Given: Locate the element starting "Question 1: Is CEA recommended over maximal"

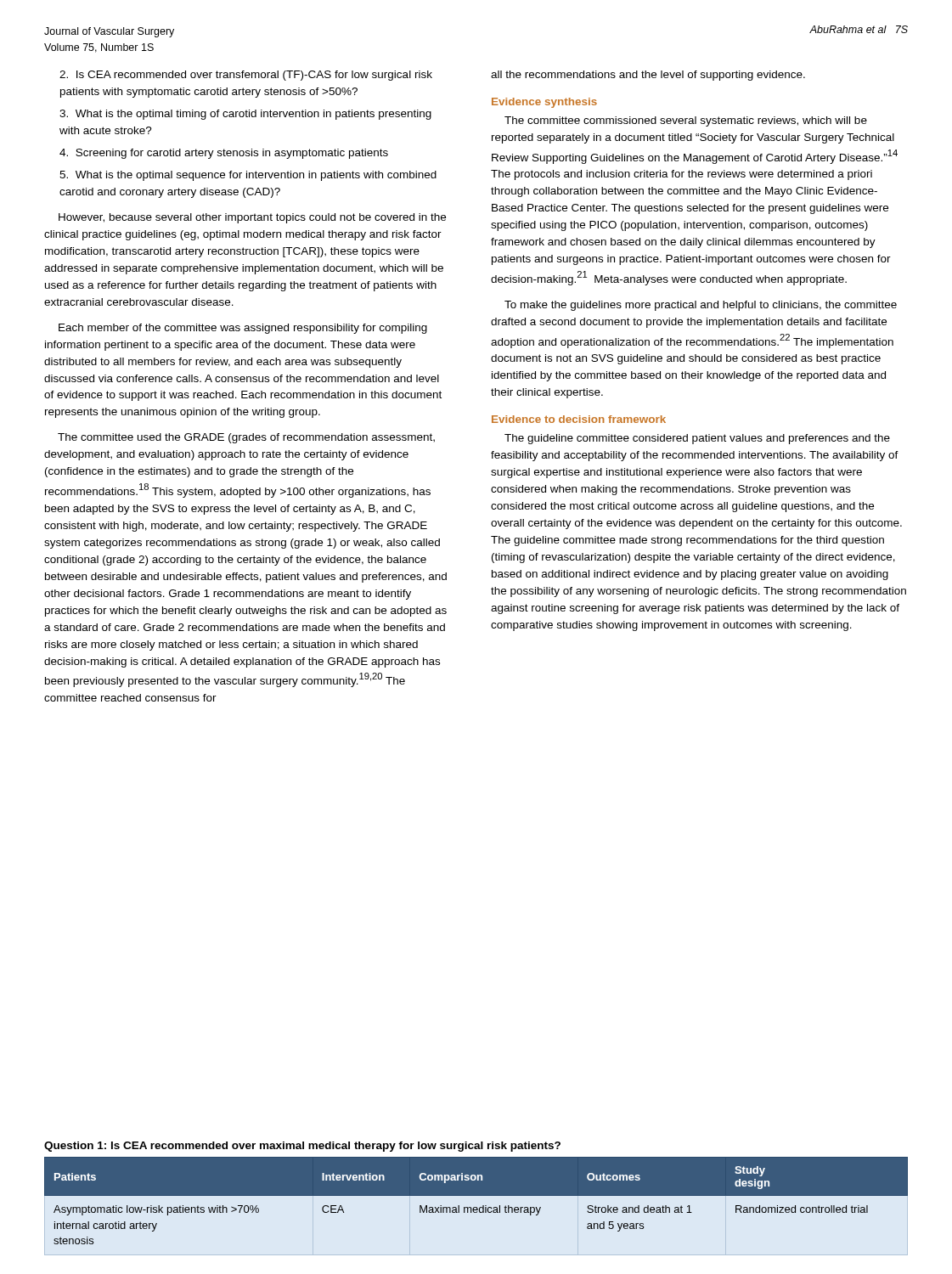Looking at the screenshot, I should (303, 1146).
